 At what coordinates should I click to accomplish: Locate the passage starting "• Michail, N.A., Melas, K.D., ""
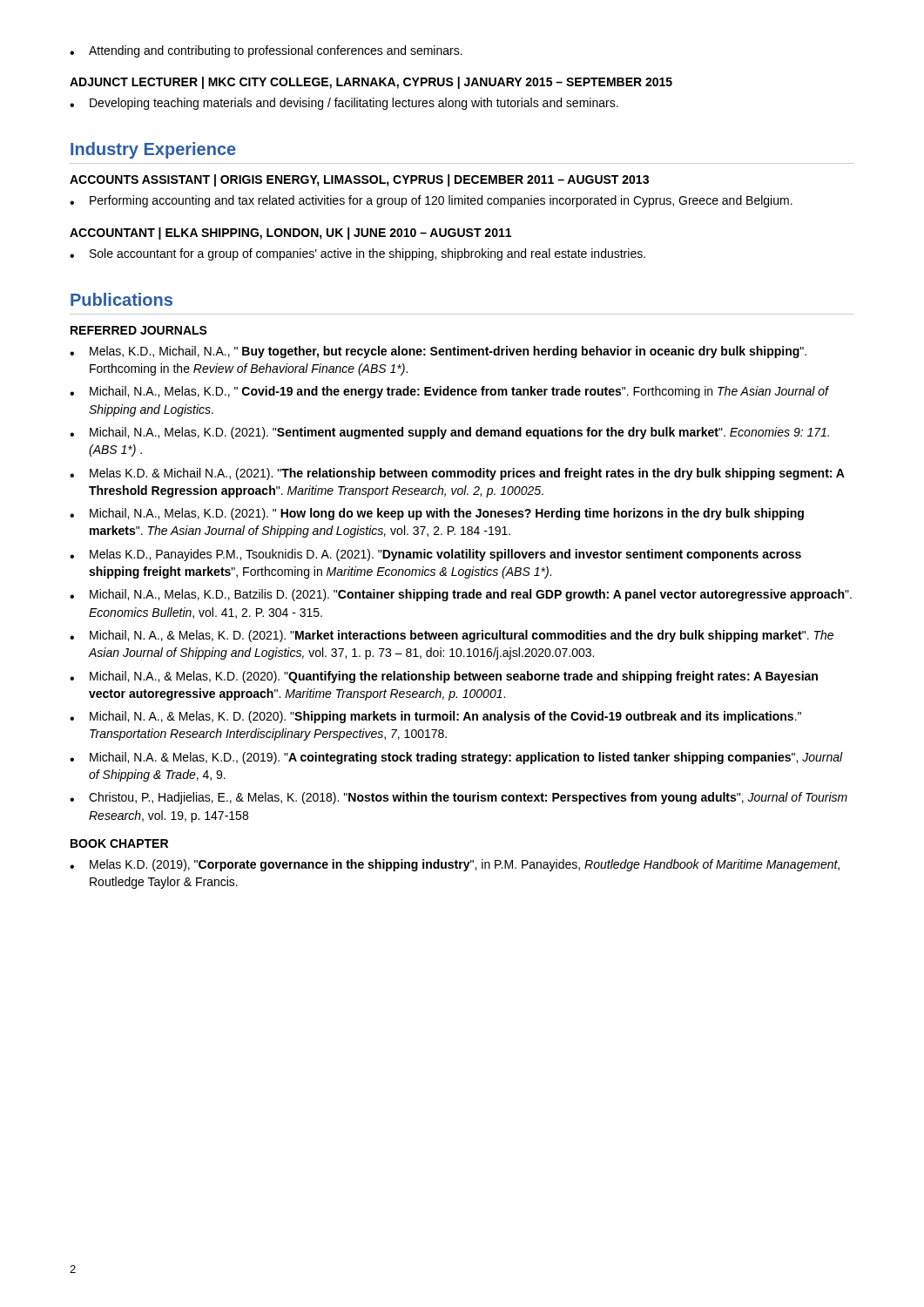[x=462, y=401]
